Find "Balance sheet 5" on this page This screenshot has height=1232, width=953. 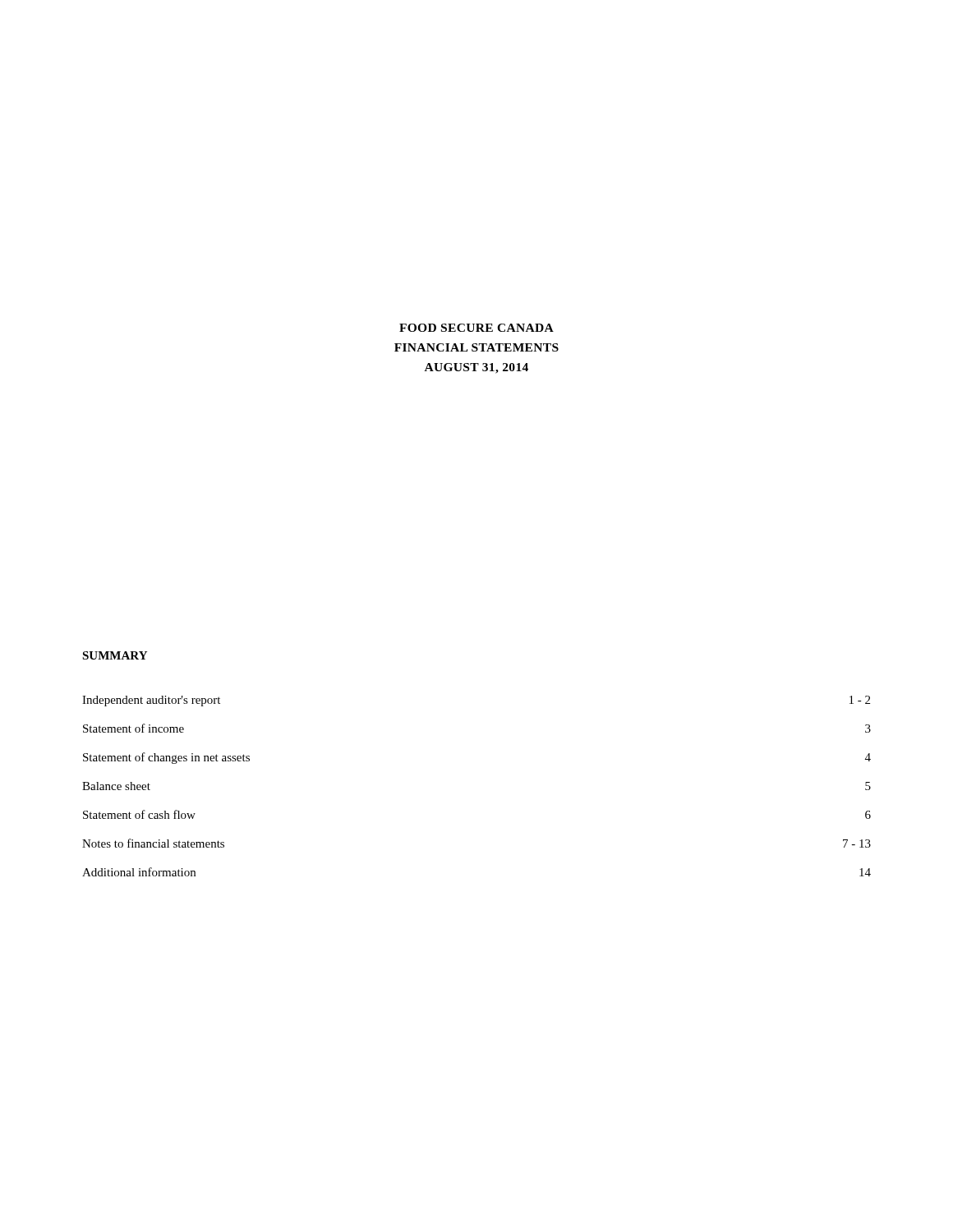[x=119, y=785]
